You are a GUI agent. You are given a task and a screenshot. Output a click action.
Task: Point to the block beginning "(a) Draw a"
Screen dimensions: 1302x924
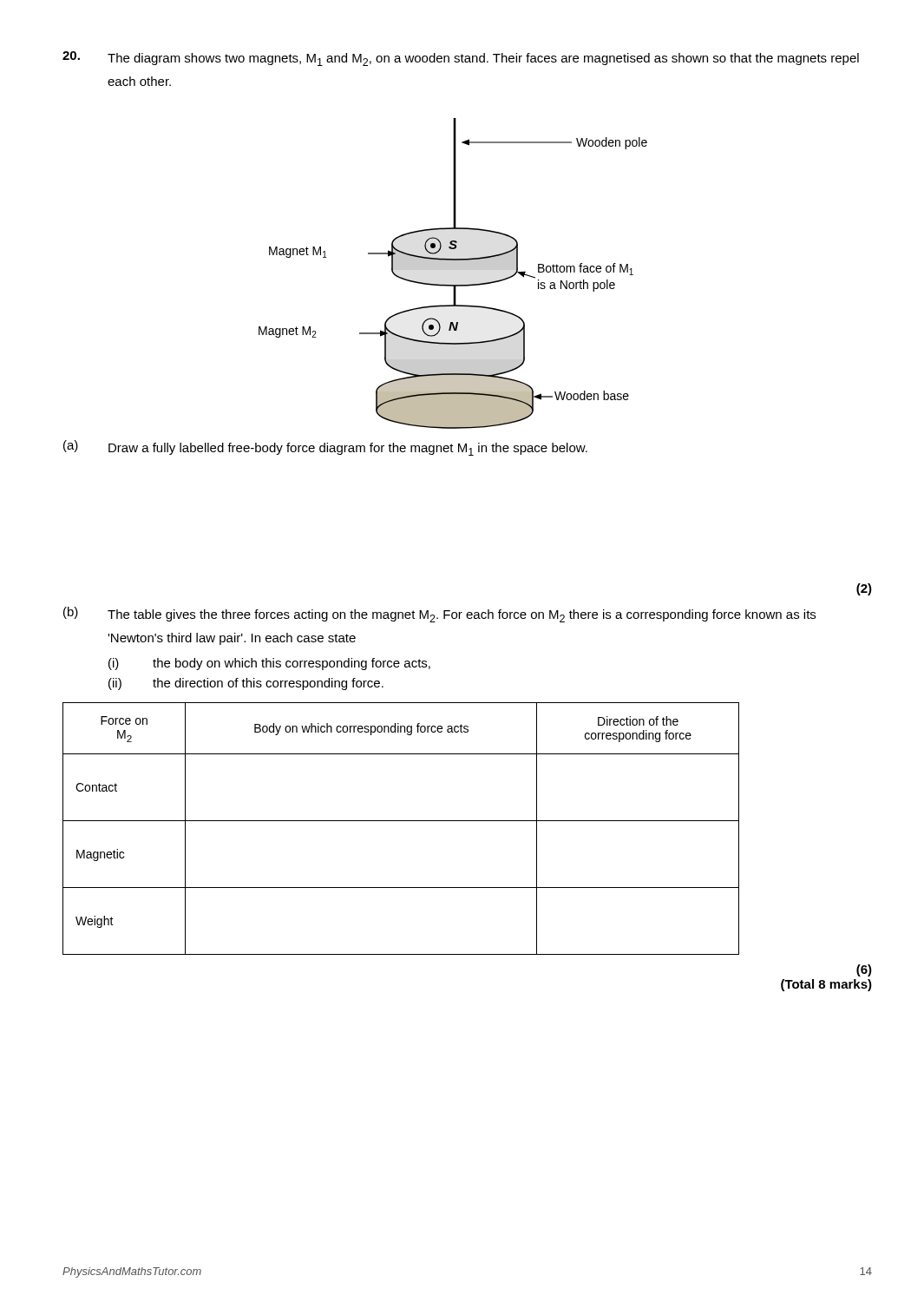467,449
